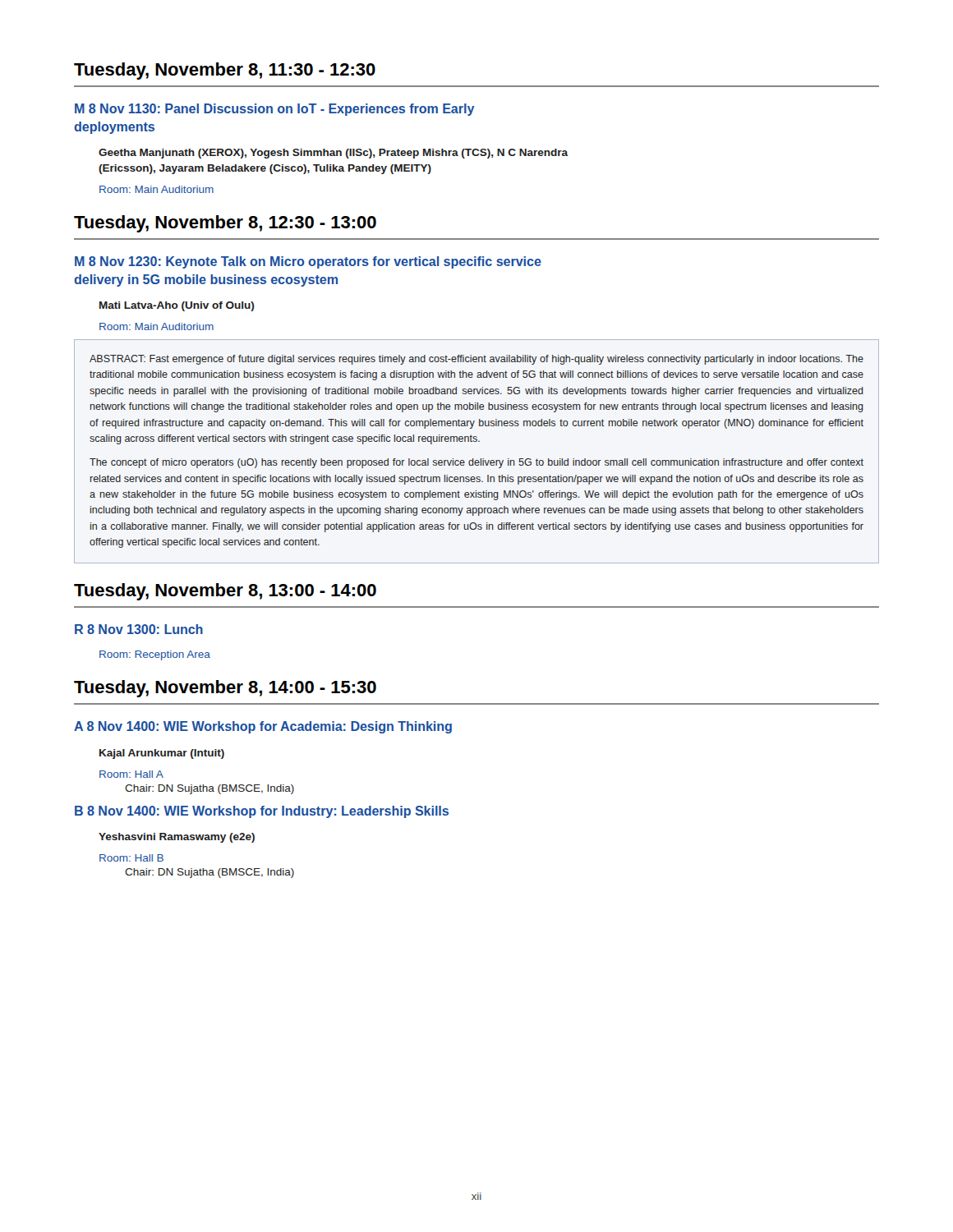This screenshot has width=953, height=1232.
Task: Find "Tuesday, November 8, 12:30 - 13:00" on this page
Action: click(x=225, y=222)
